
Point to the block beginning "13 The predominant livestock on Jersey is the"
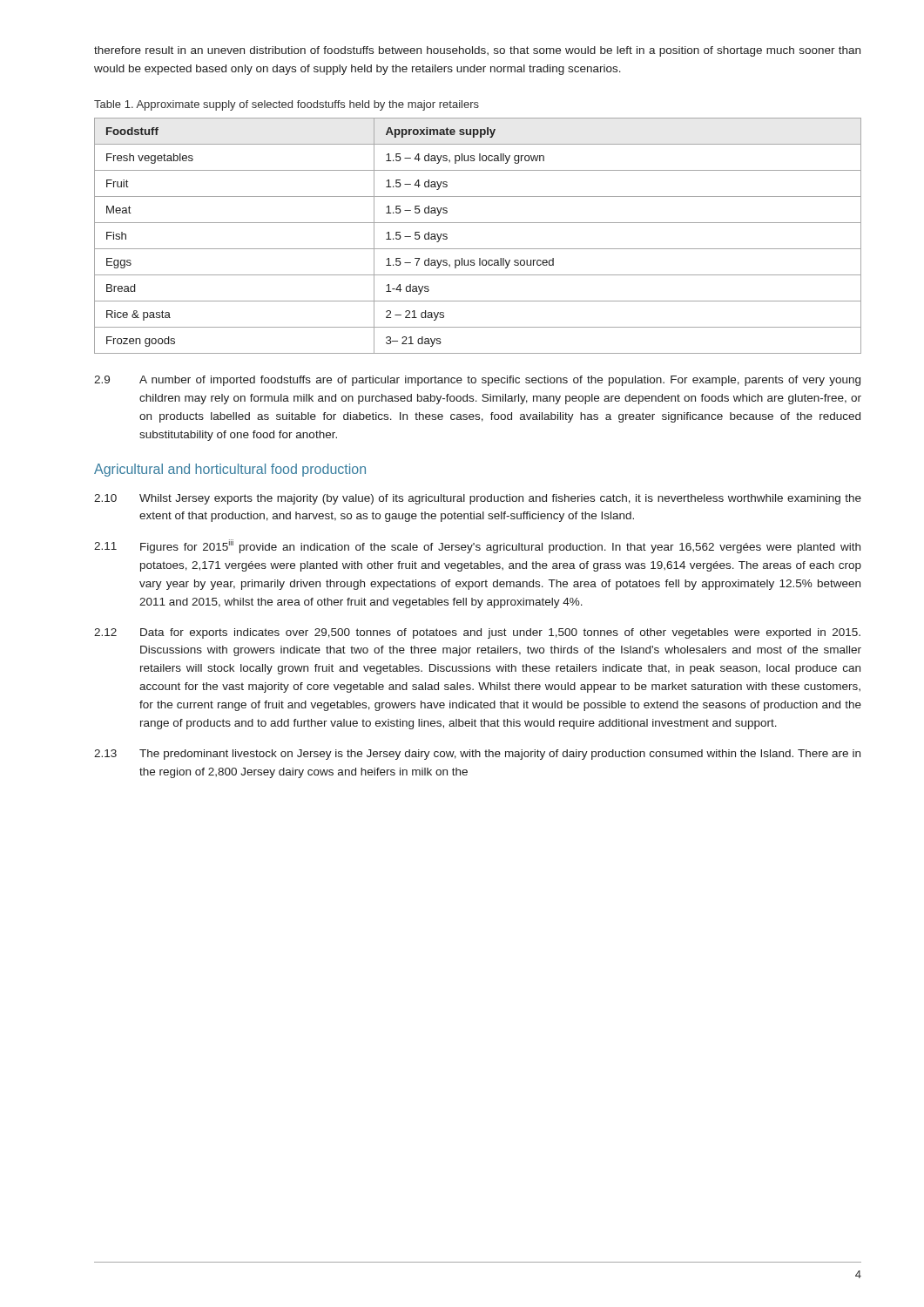coord(478,763)
